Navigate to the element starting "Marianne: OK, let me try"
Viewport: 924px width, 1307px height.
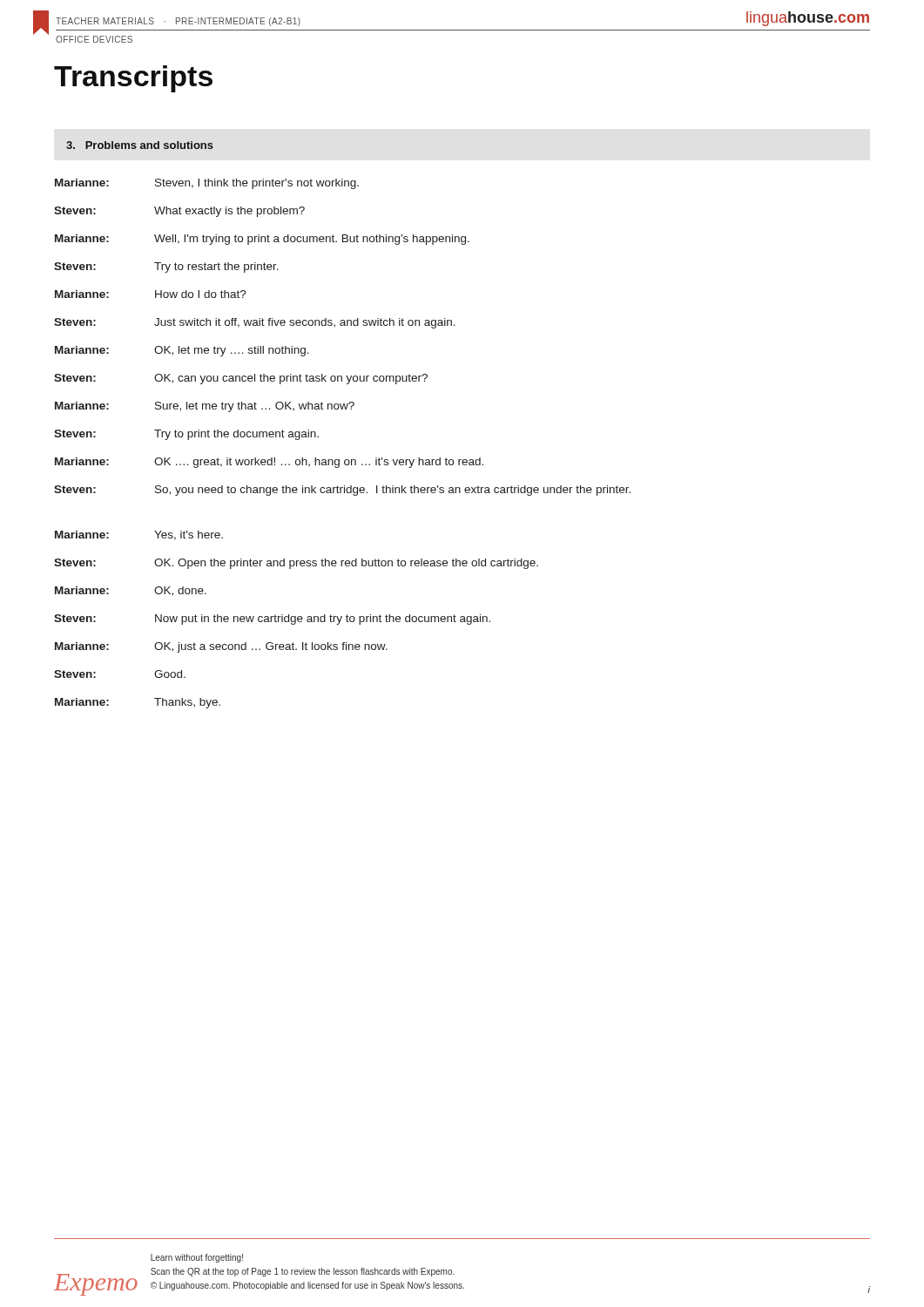coord(182,351)
